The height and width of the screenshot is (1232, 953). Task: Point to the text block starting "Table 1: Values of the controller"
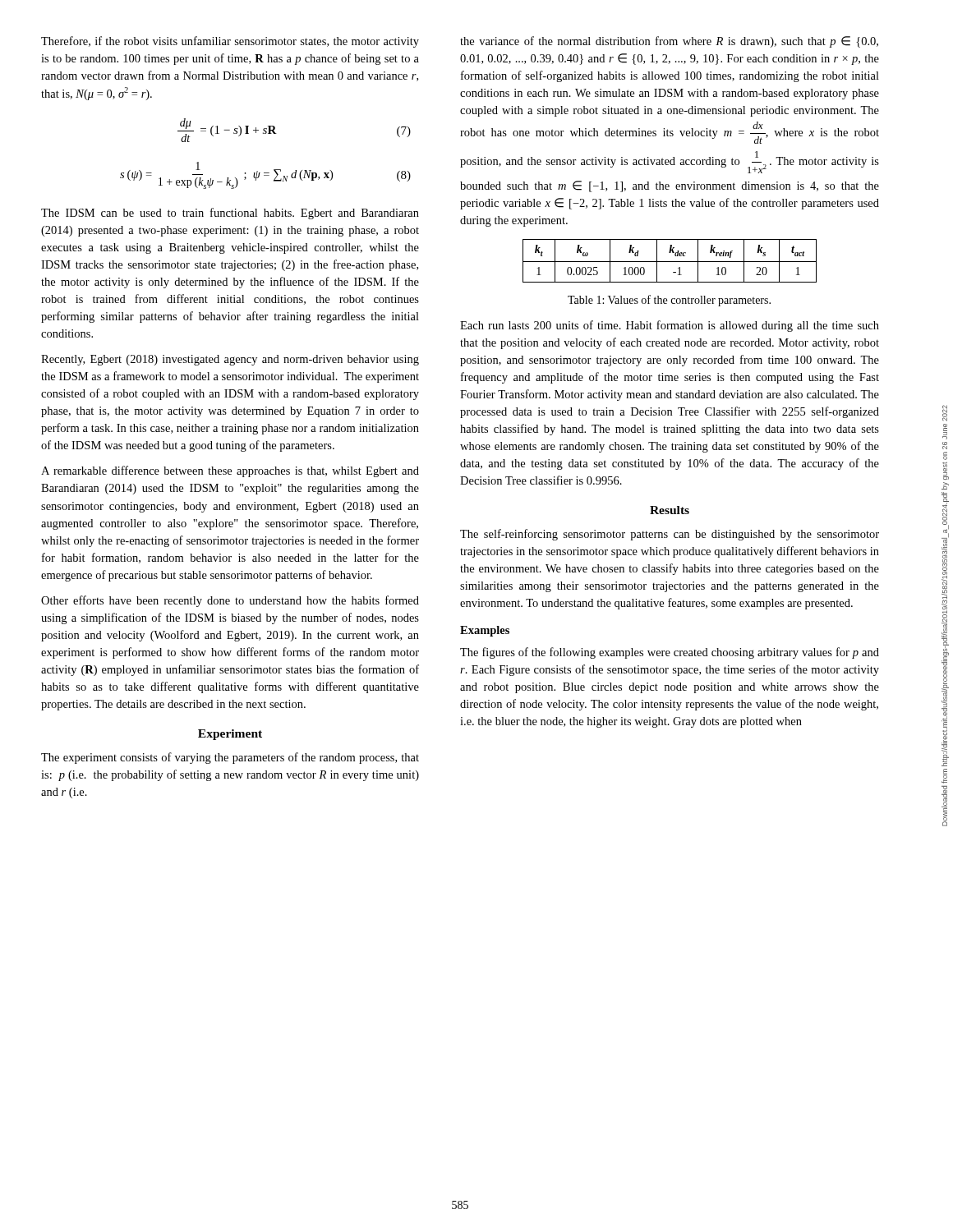670,301
